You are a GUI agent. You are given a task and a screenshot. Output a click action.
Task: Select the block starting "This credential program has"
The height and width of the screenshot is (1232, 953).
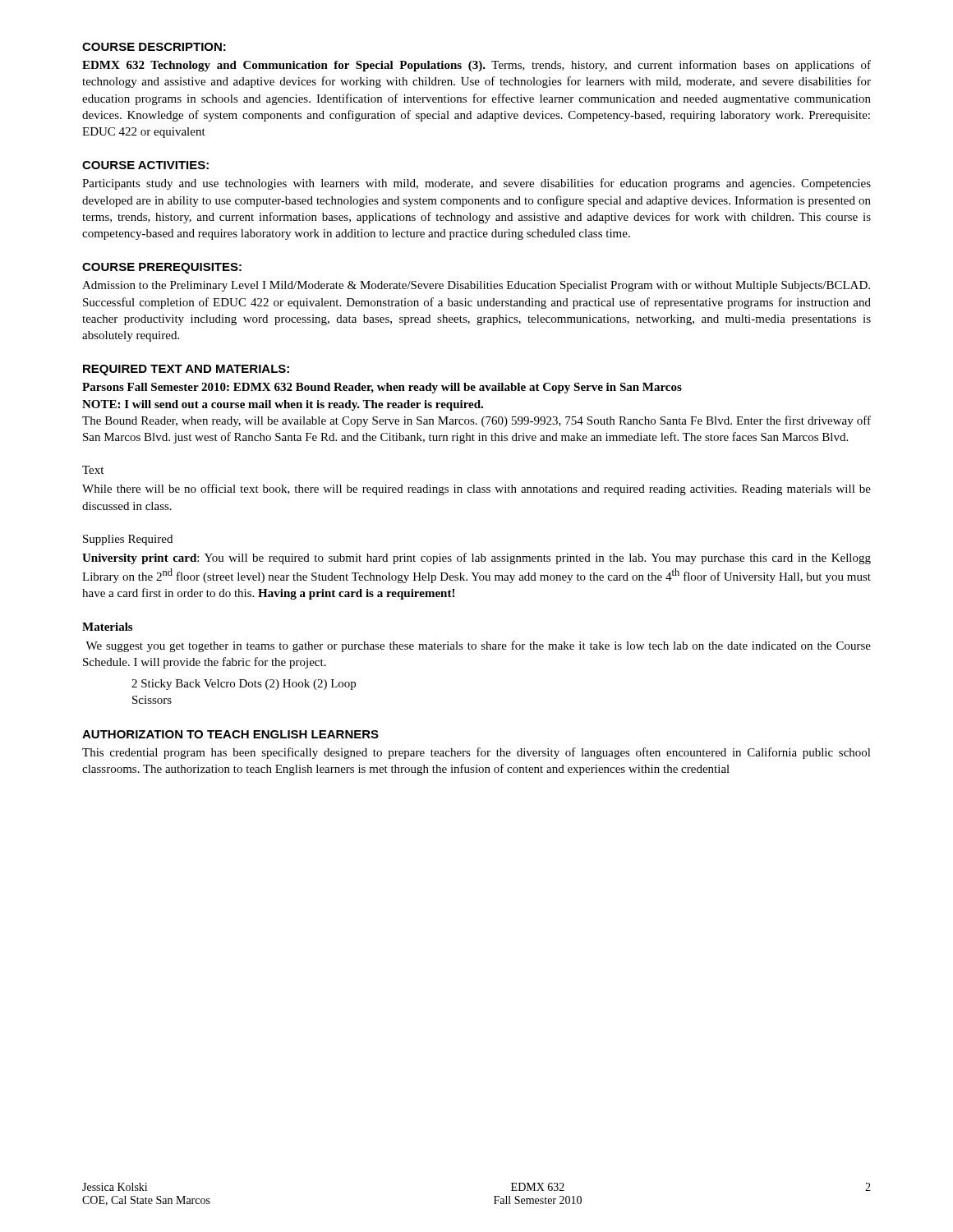[476, 760]
